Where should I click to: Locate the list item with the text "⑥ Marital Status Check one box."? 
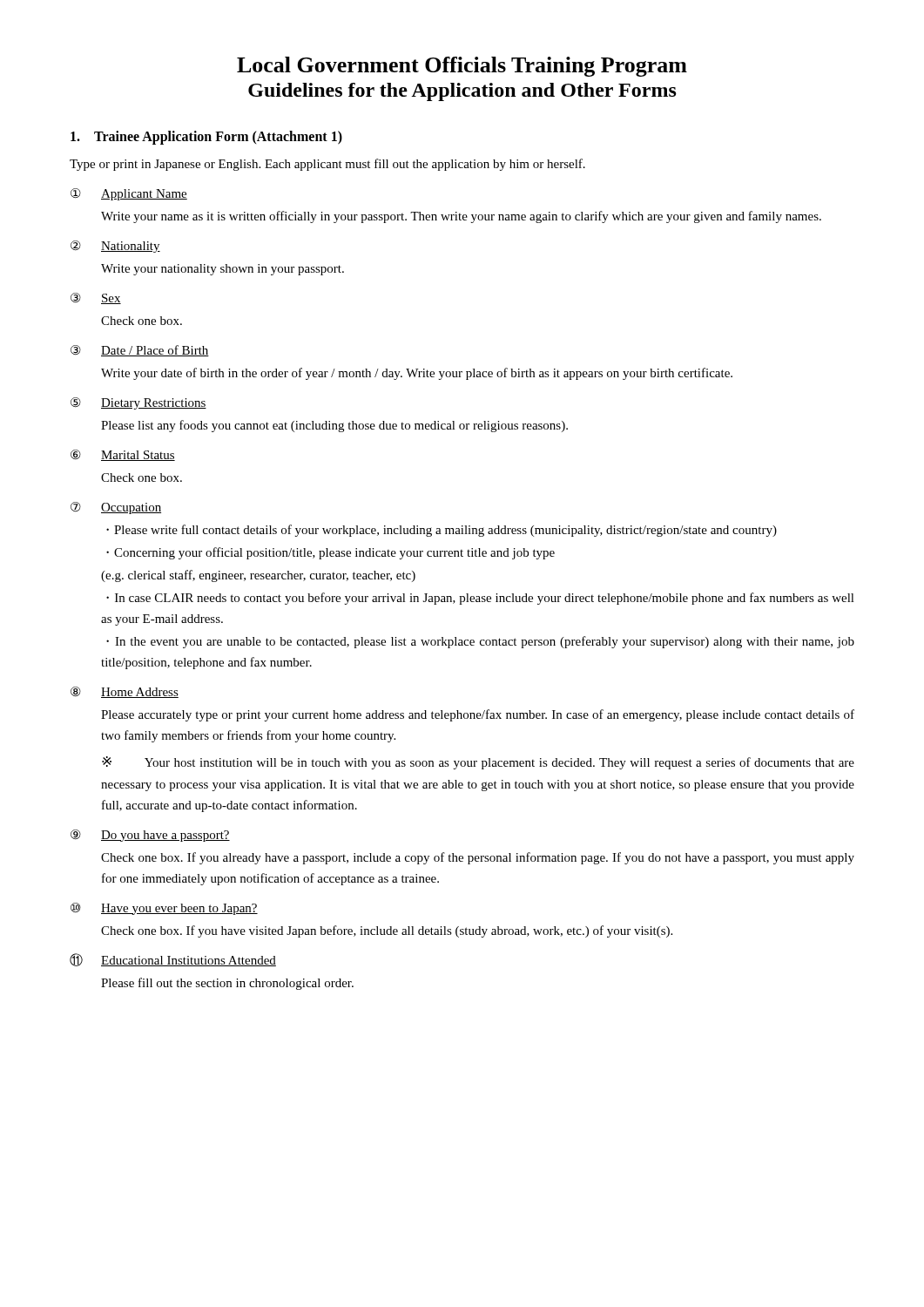123,455
